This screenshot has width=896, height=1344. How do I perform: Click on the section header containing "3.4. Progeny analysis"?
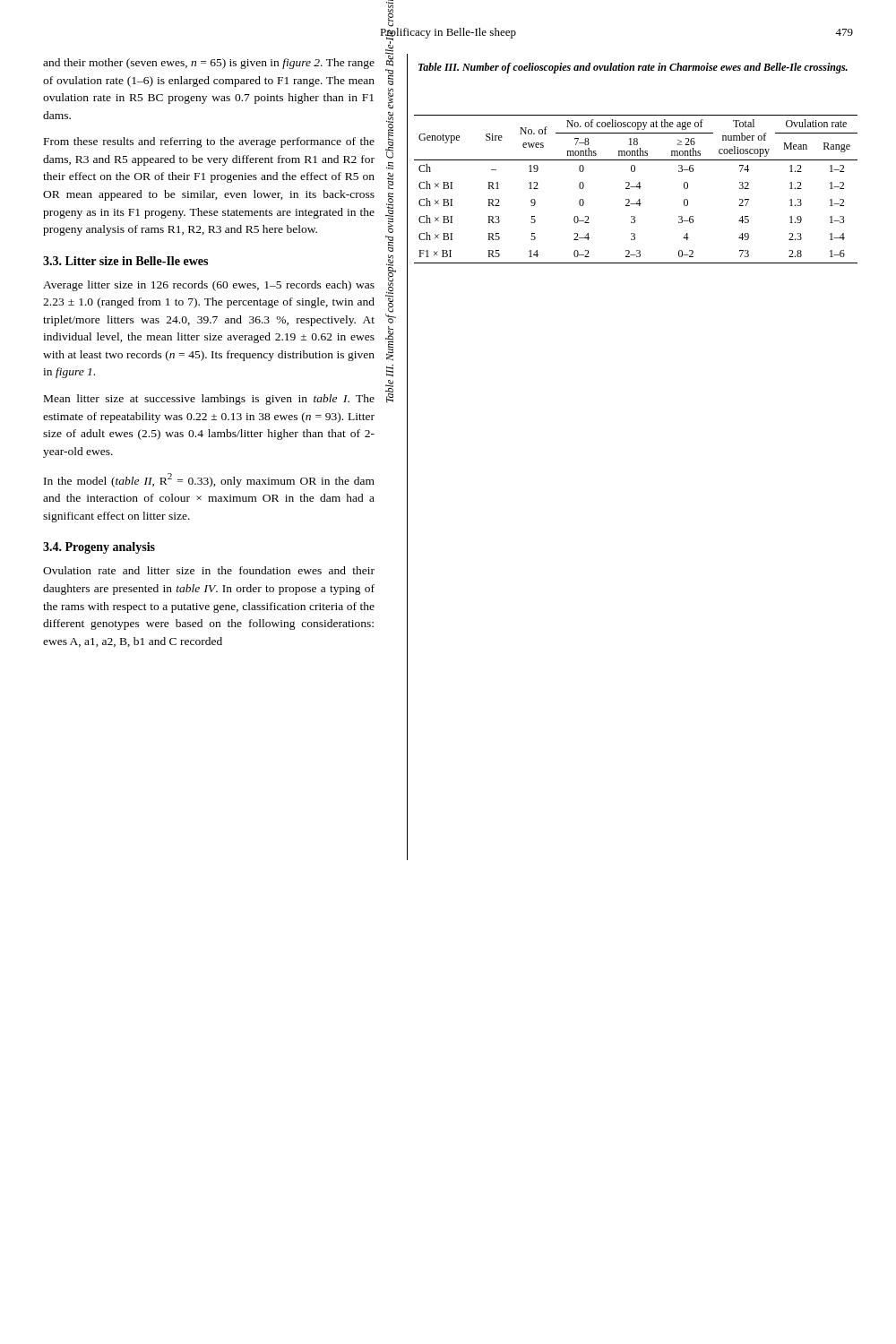(x=99, y=547)
